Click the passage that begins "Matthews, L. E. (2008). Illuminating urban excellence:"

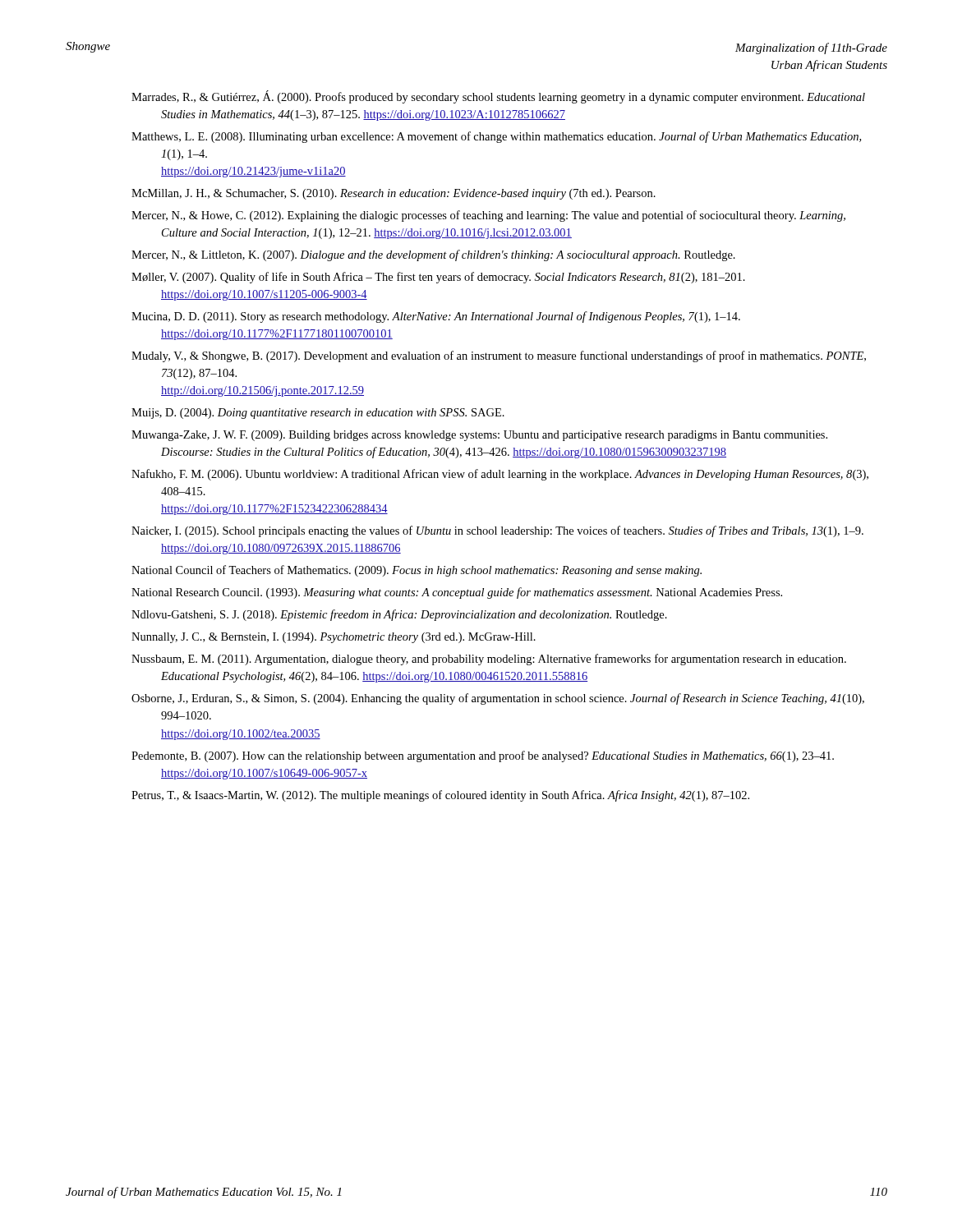pos(497,154)
